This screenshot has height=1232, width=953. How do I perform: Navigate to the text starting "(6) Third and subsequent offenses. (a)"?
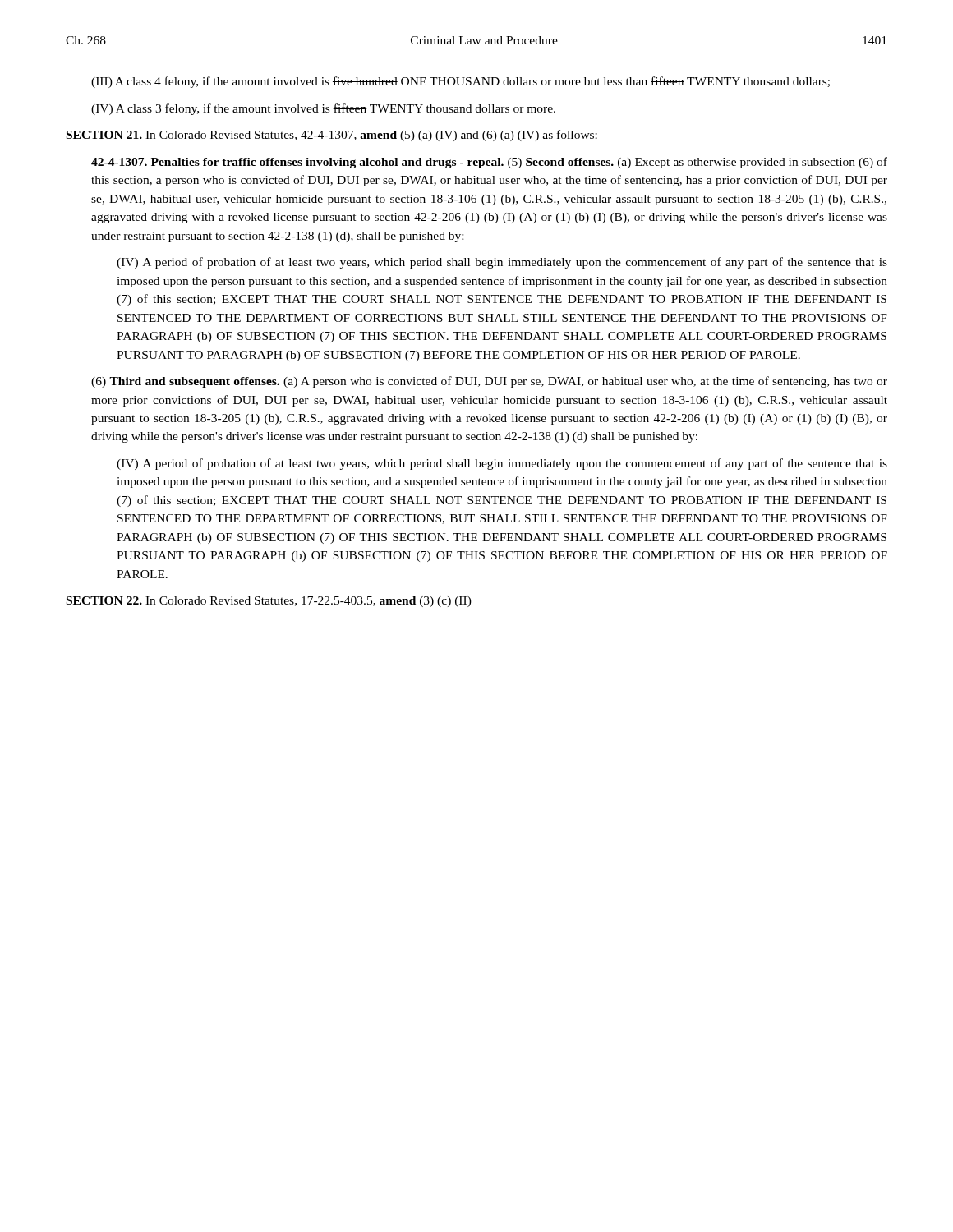click(489, 409)
